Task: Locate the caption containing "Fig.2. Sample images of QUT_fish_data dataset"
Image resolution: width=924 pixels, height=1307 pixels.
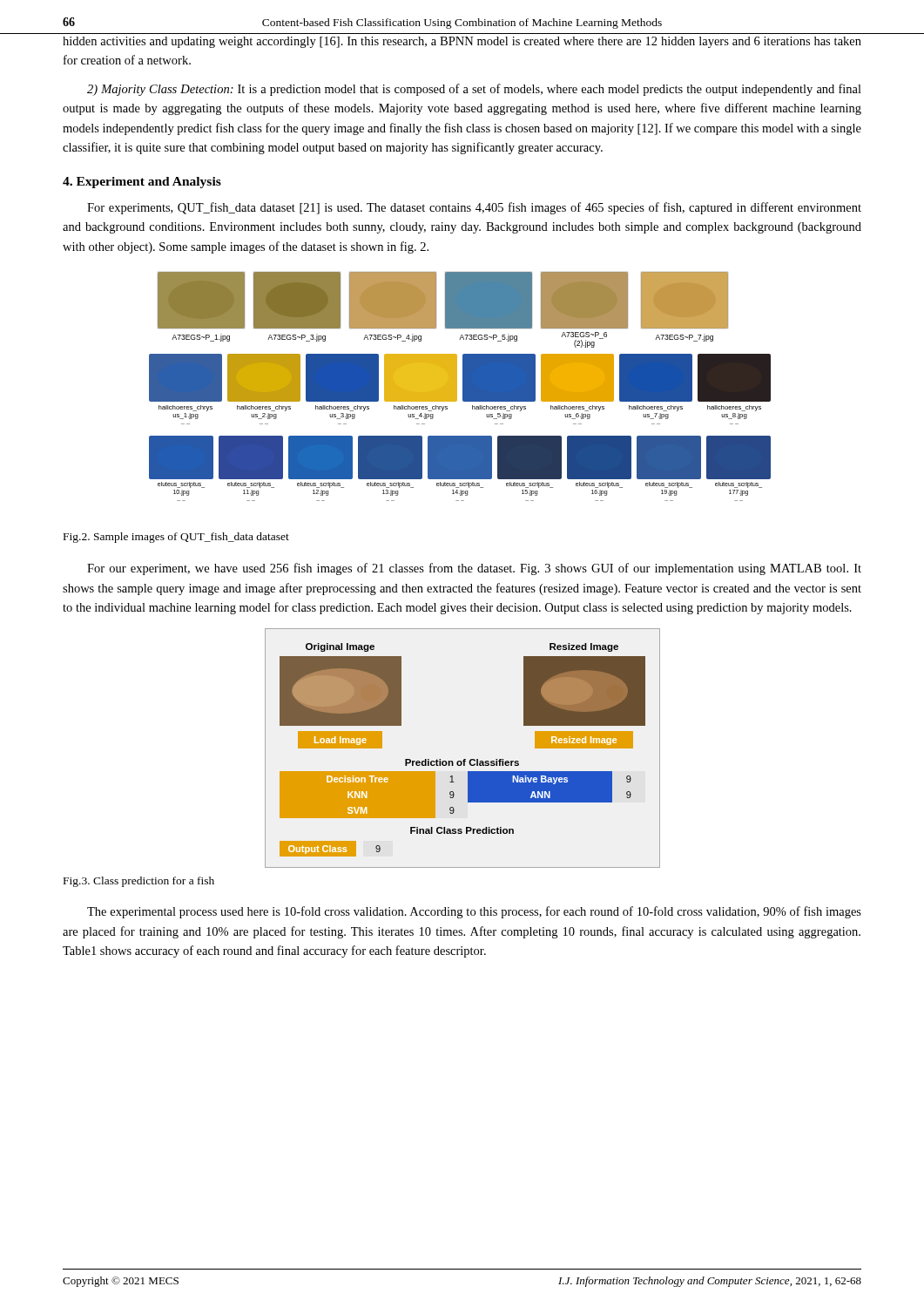Action: click(176, 538)
